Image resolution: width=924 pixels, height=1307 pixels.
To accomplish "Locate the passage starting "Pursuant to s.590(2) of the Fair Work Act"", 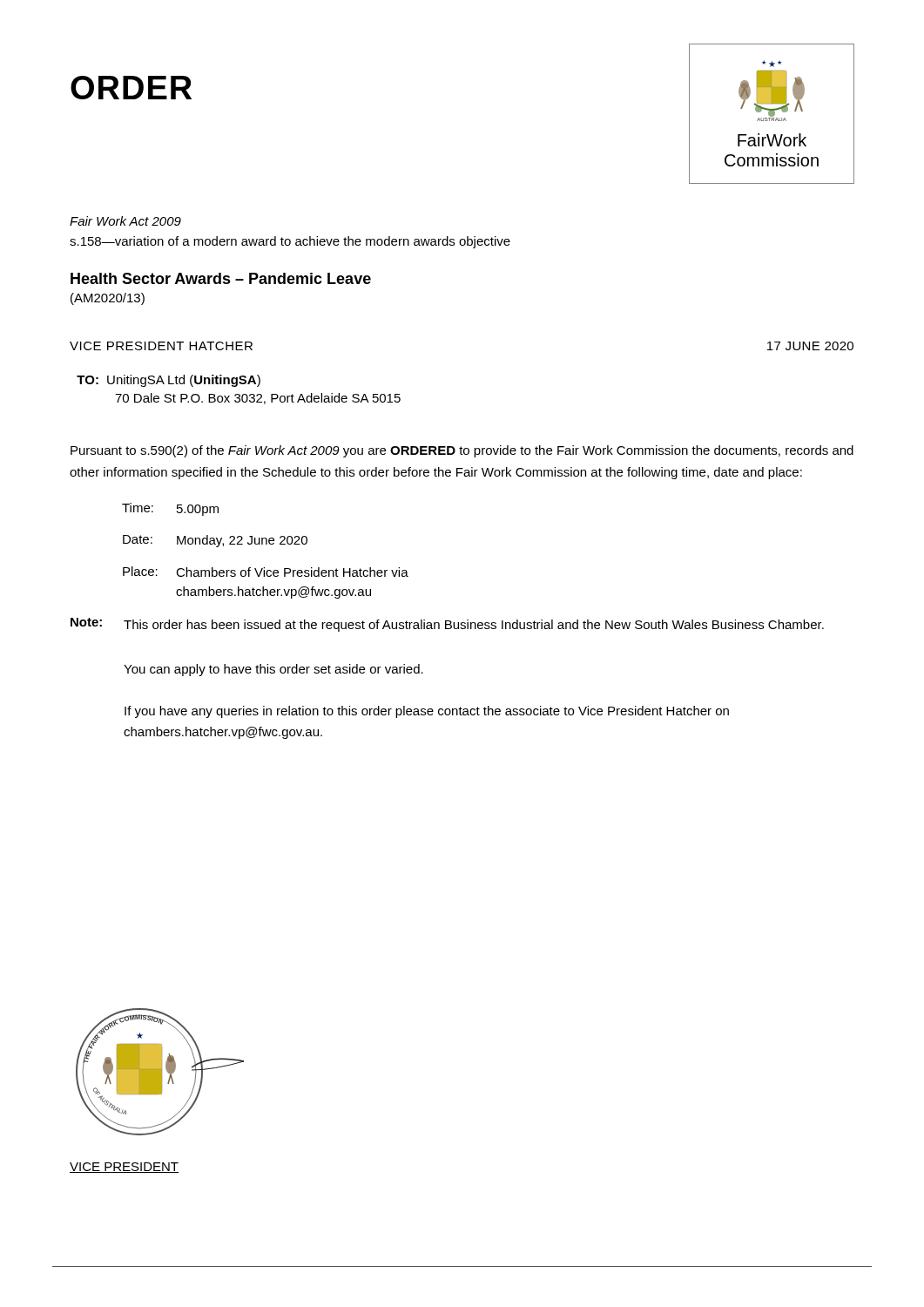I will [x=462, y=461].
